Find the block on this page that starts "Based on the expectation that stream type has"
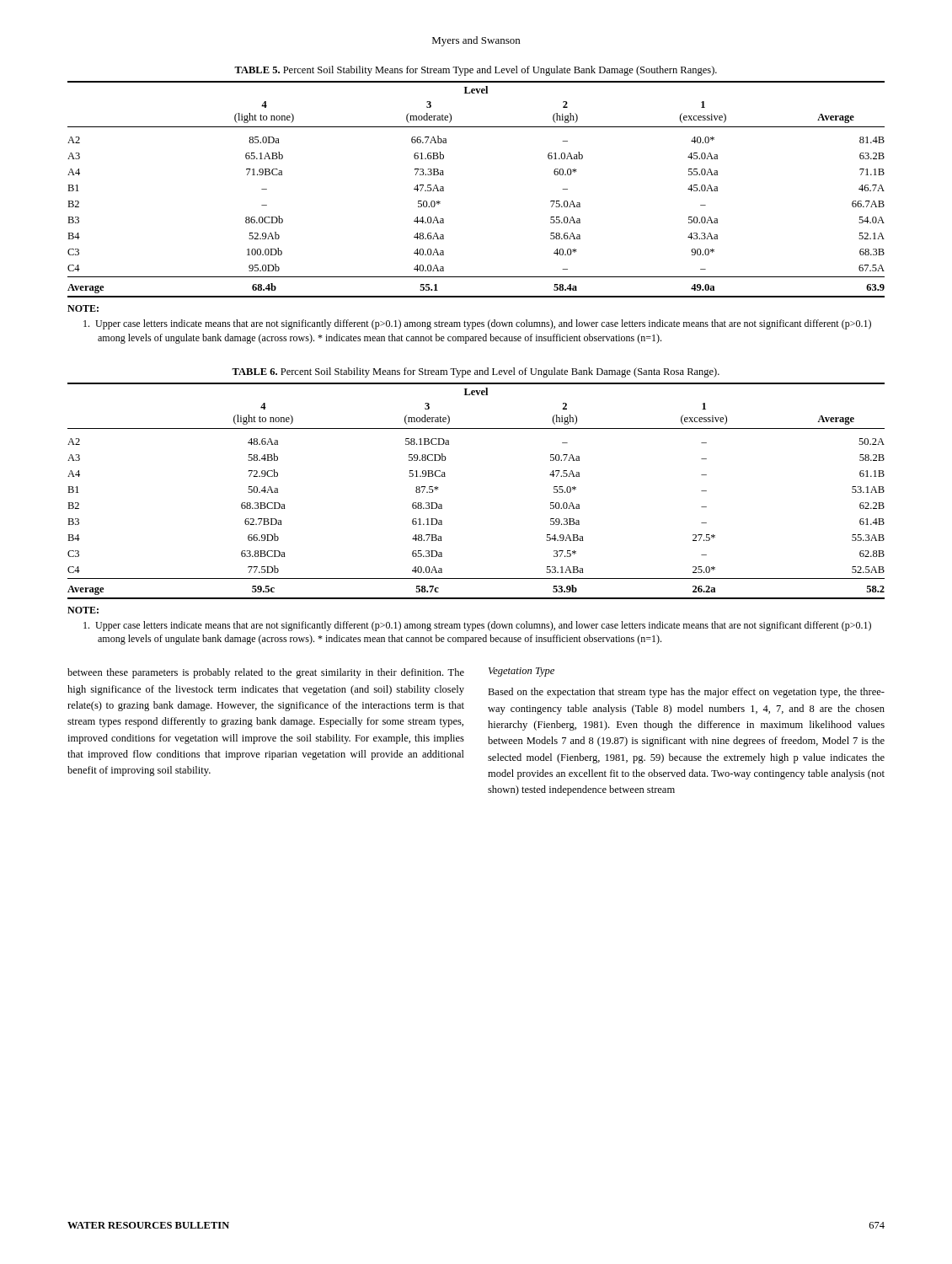952x1264 pixels. click(x=686, y=741)
